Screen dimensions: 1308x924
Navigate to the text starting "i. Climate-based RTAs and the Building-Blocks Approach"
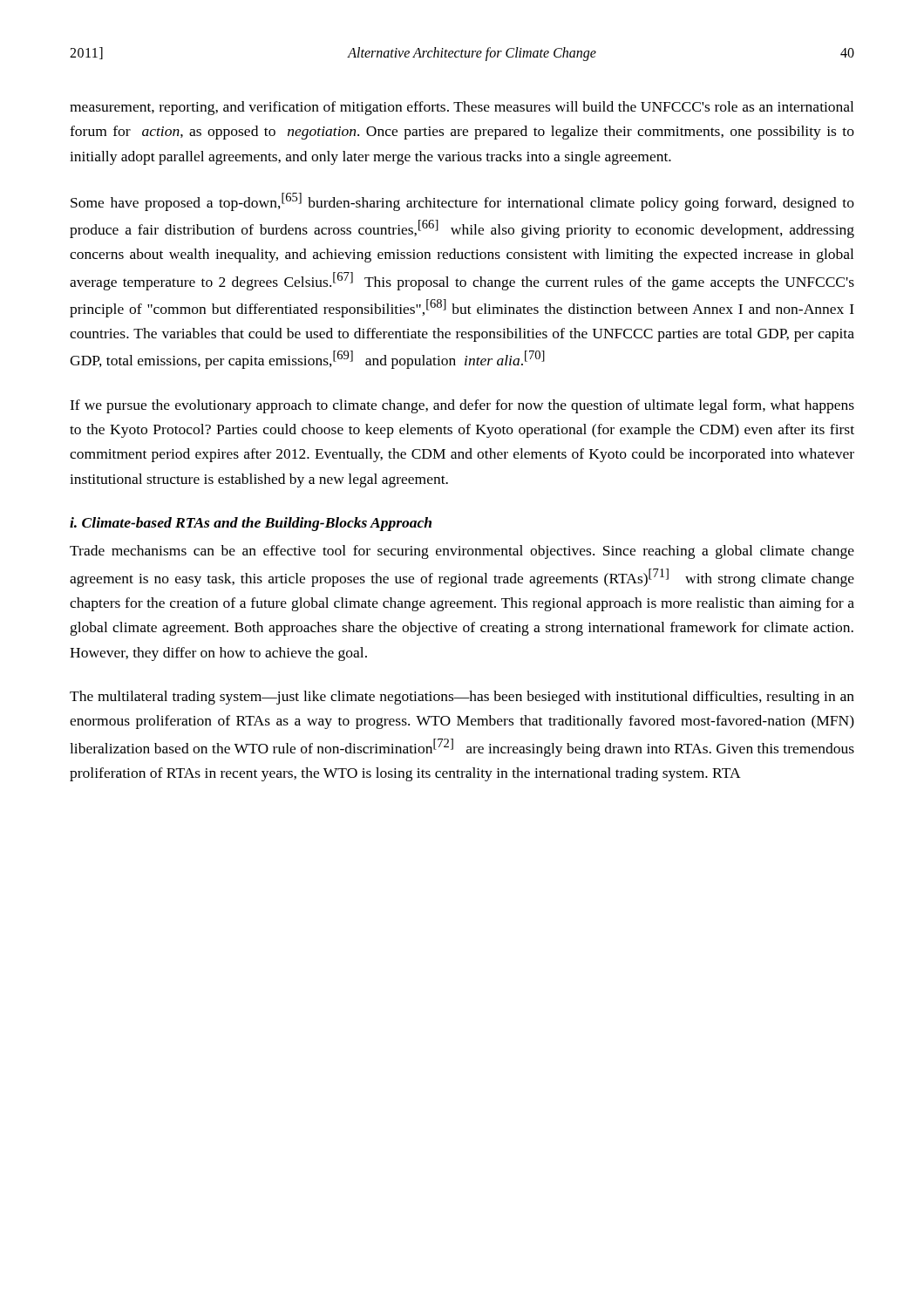tap(251, 522)
